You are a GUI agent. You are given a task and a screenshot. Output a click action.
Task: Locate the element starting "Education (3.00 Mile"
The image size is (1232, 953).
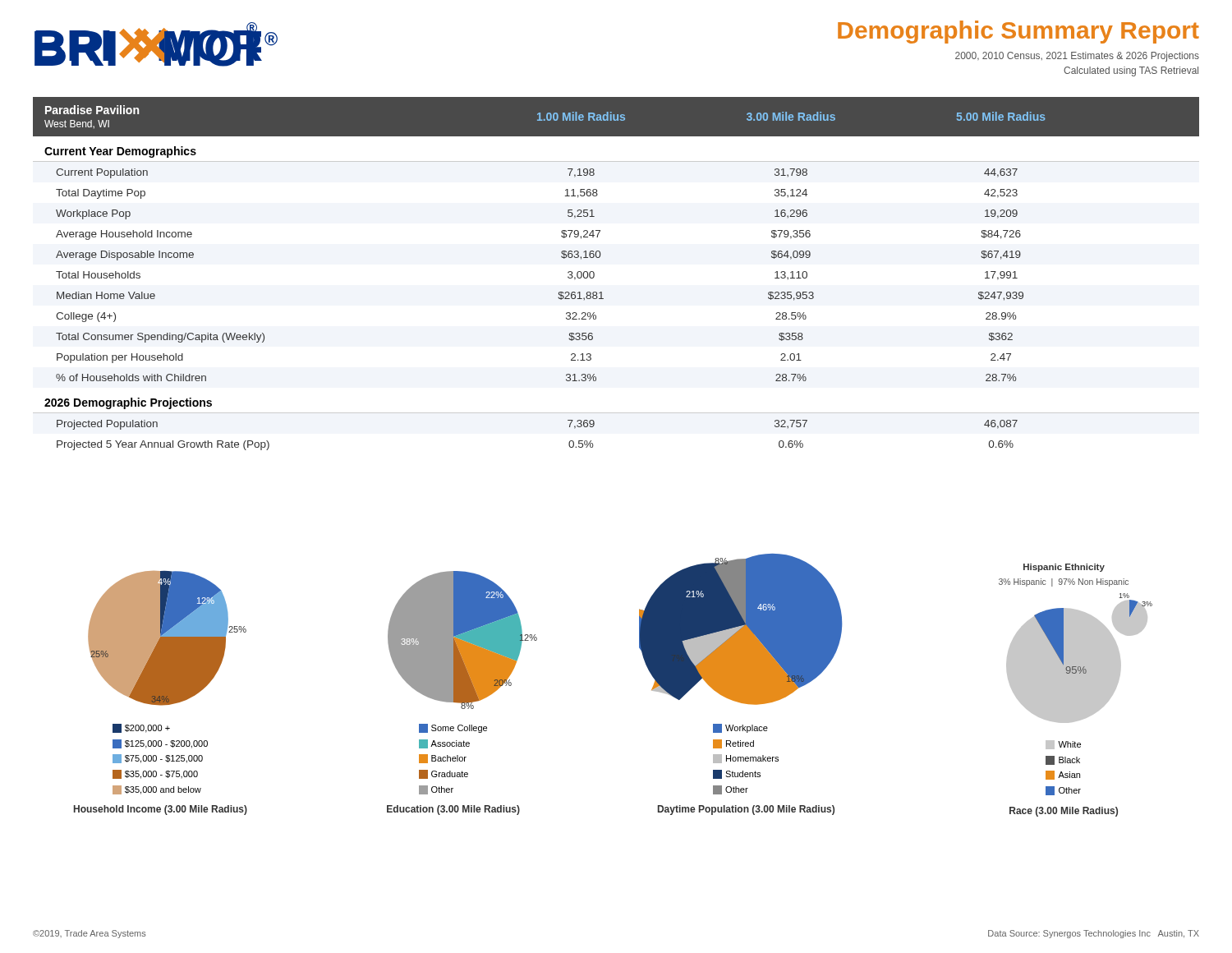tap(453, 810)
